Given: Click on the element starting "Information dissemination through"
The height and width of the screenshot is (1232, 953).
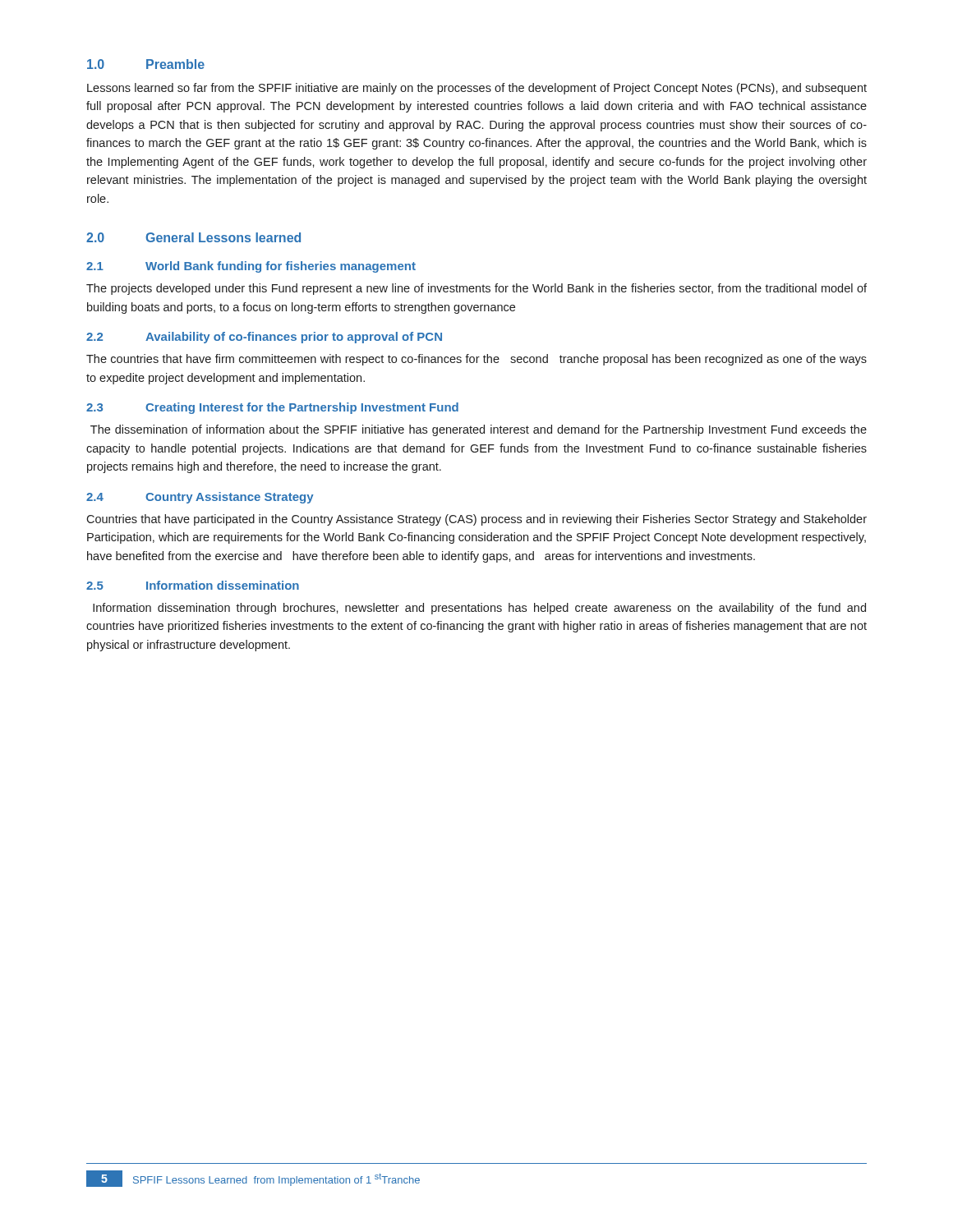Looking at the screenshot, I should (476, 626).
